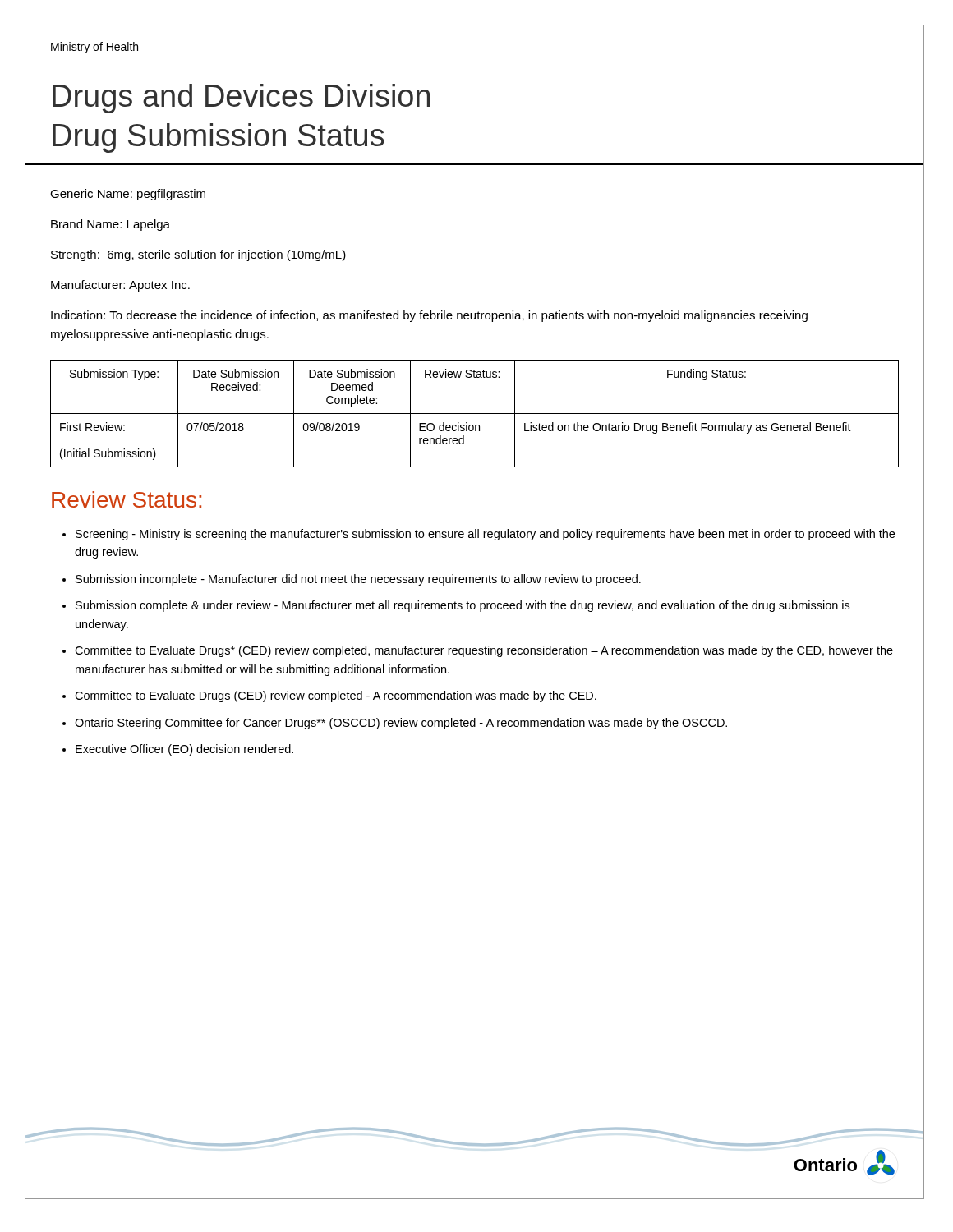Select the list item with the text "Submission incomplete - Manufacturer did not meet the"

click(x=358, y=579)
